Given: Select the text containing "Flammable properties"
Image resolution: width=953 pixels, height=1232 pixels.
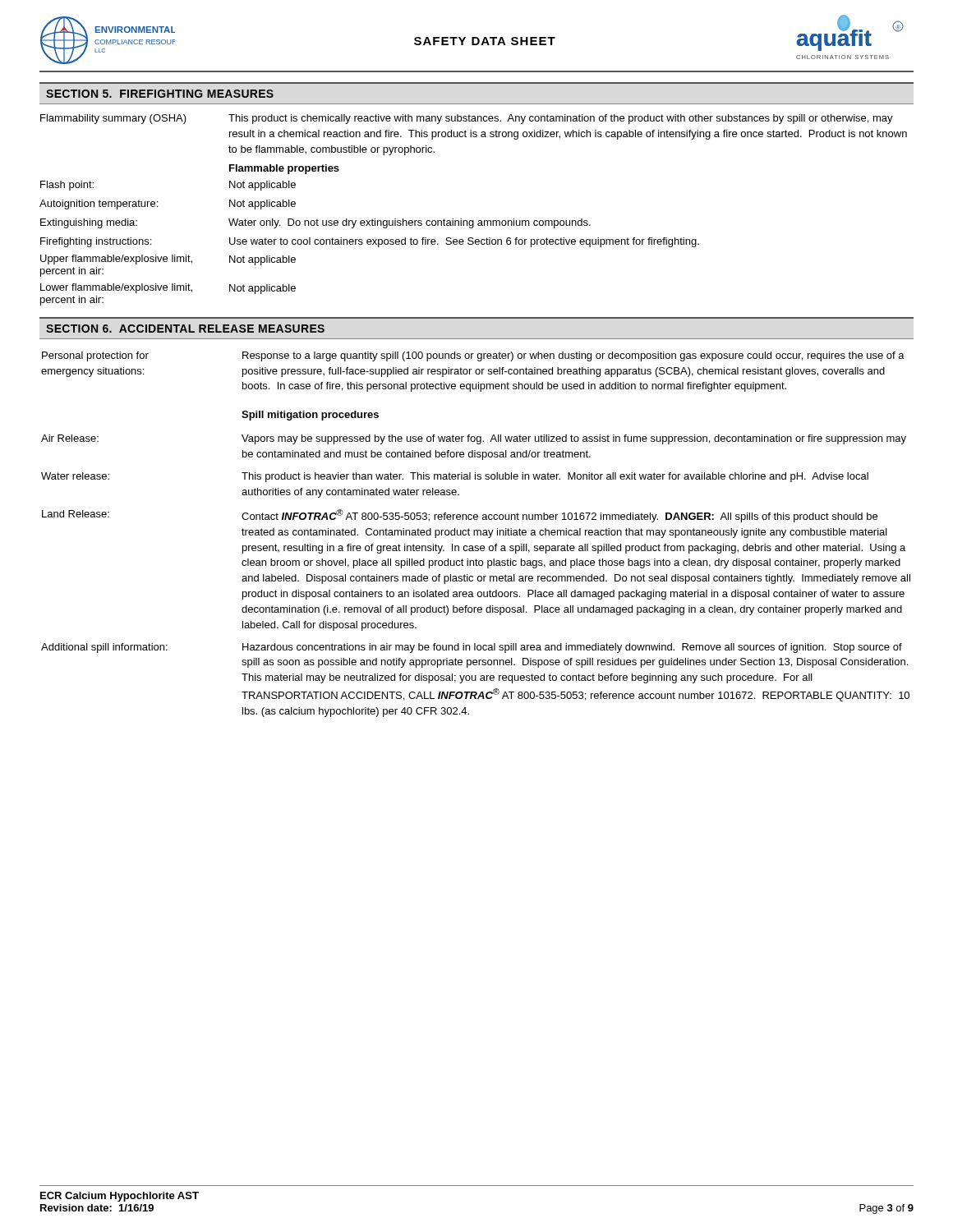Looking at the screenshot, I should pyautogui.click(x=284, y=169).
